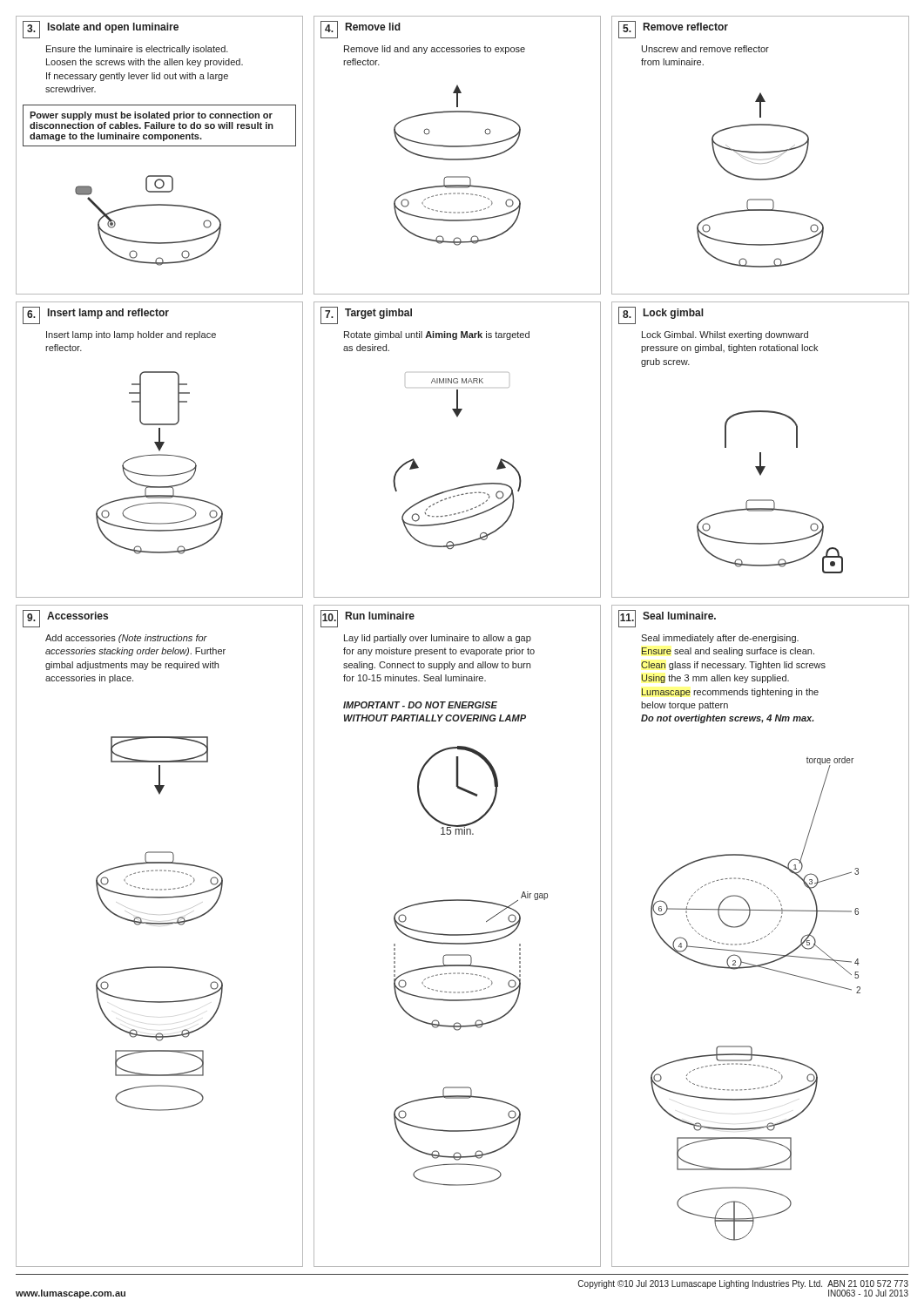Locate the section header with the text "9. Accessories Add accessories (Note instructions for accessories"
Image resolution: width=924 pixels, height=1307 pixels.
[159, 895]
